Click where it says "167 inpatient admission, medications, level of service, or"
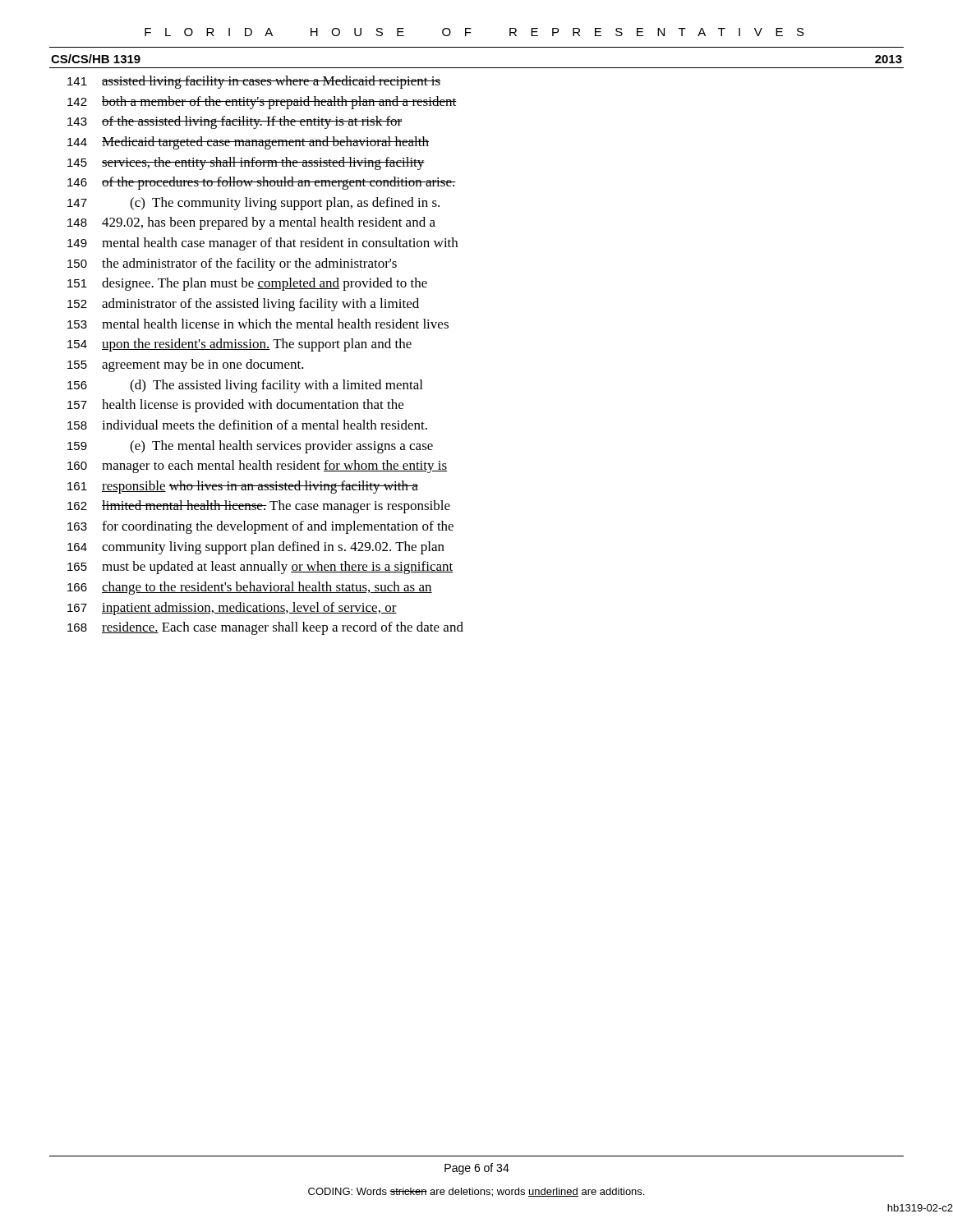Image resolution: width=953 pixels, height=1232 pixels. tap(232, 609)
